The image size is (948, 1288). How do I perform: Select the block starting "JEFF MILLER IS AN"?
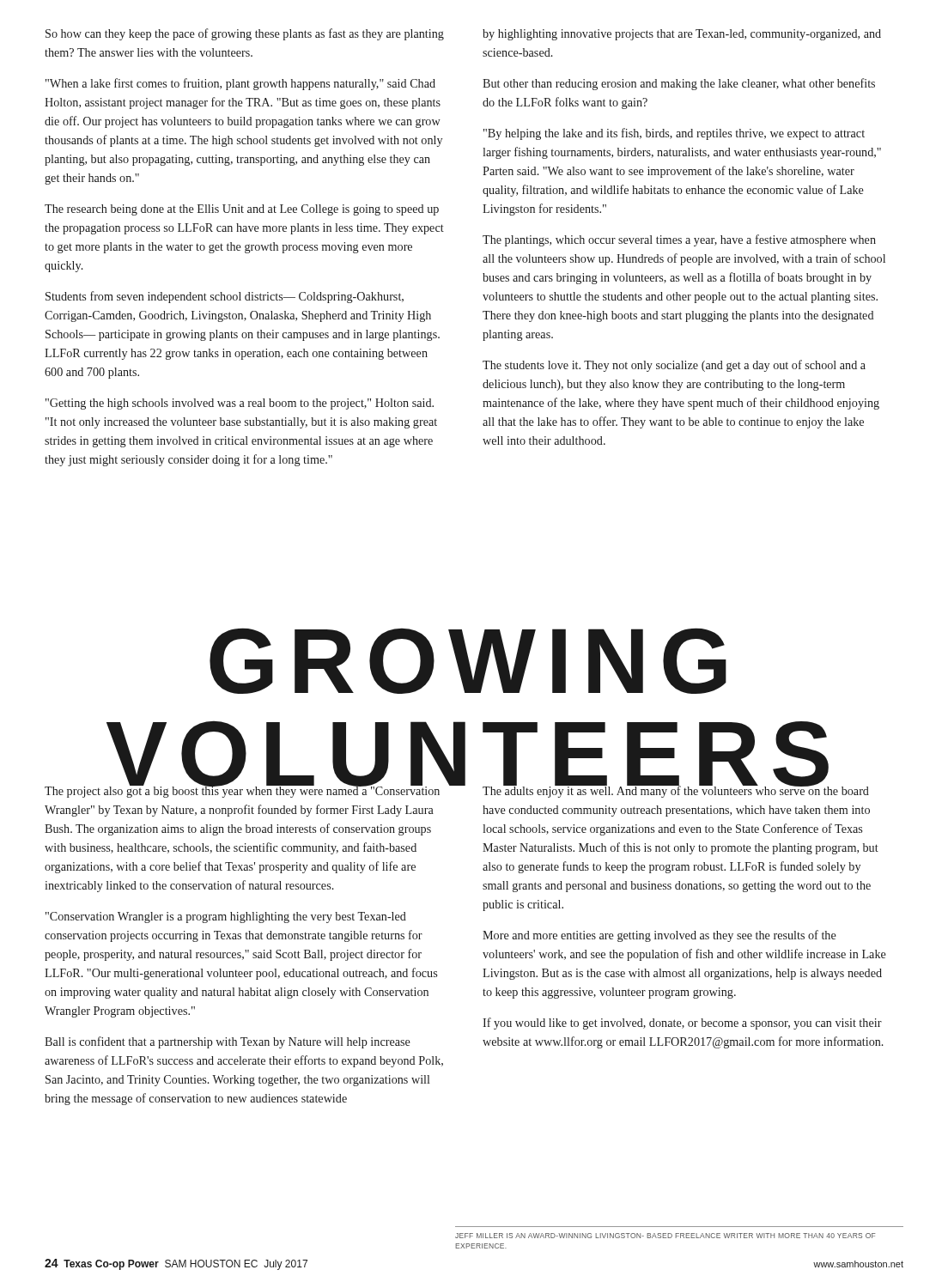[679, 1242]
